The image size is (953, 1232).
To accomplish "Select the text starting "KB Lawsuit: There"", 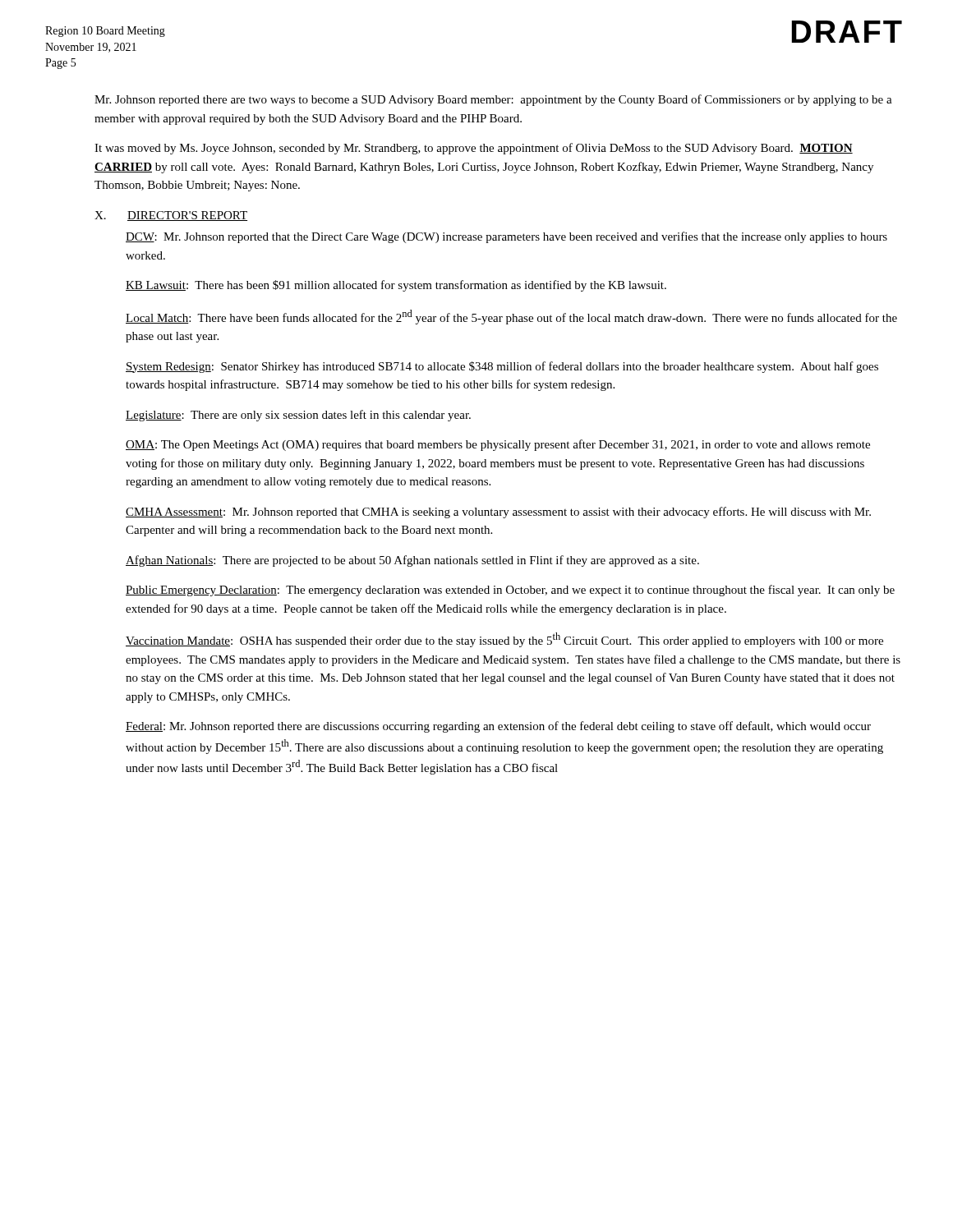I will [x=396, y=285].
